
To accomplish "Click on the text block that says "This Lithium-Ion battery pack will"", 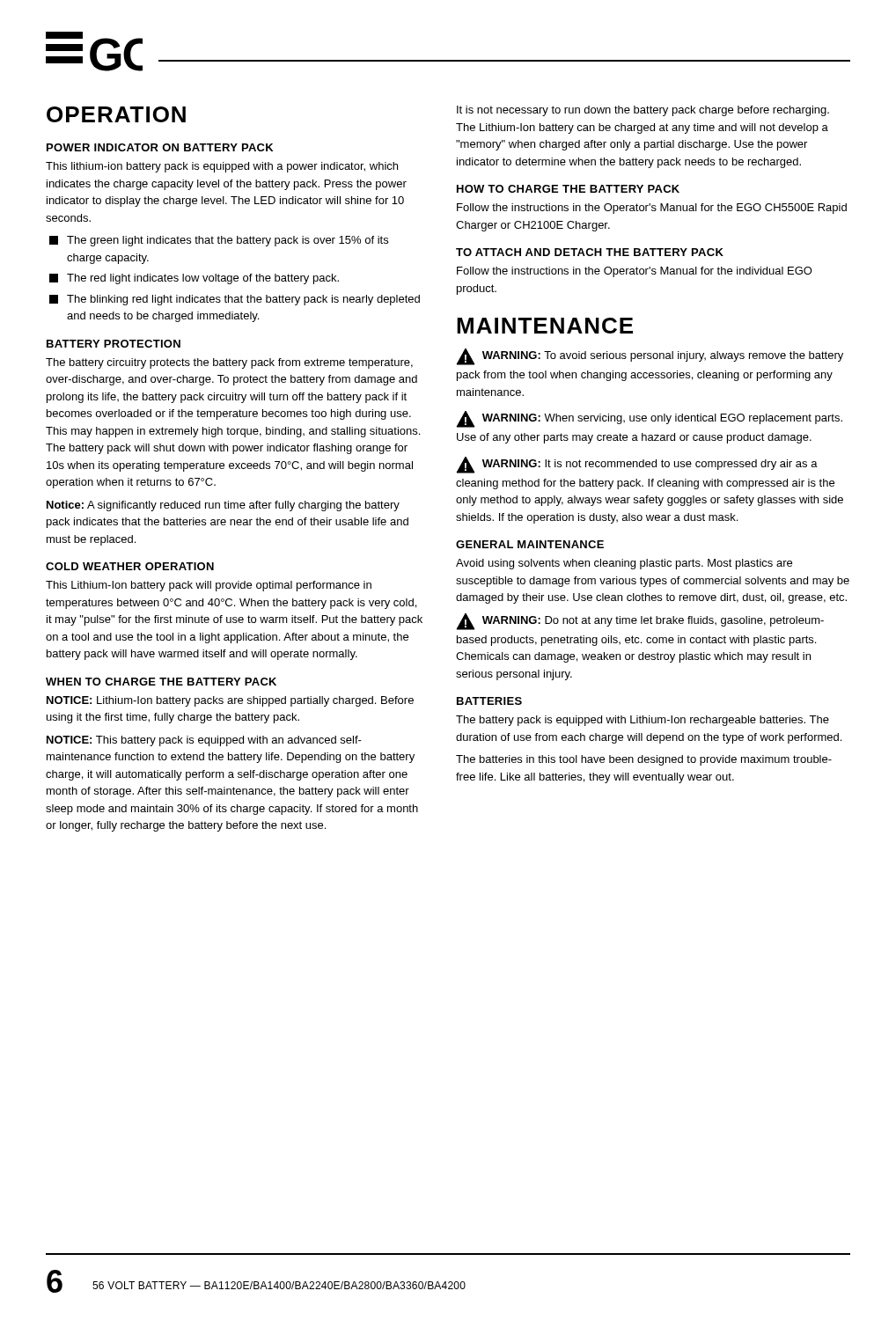I will coord(235,619).
